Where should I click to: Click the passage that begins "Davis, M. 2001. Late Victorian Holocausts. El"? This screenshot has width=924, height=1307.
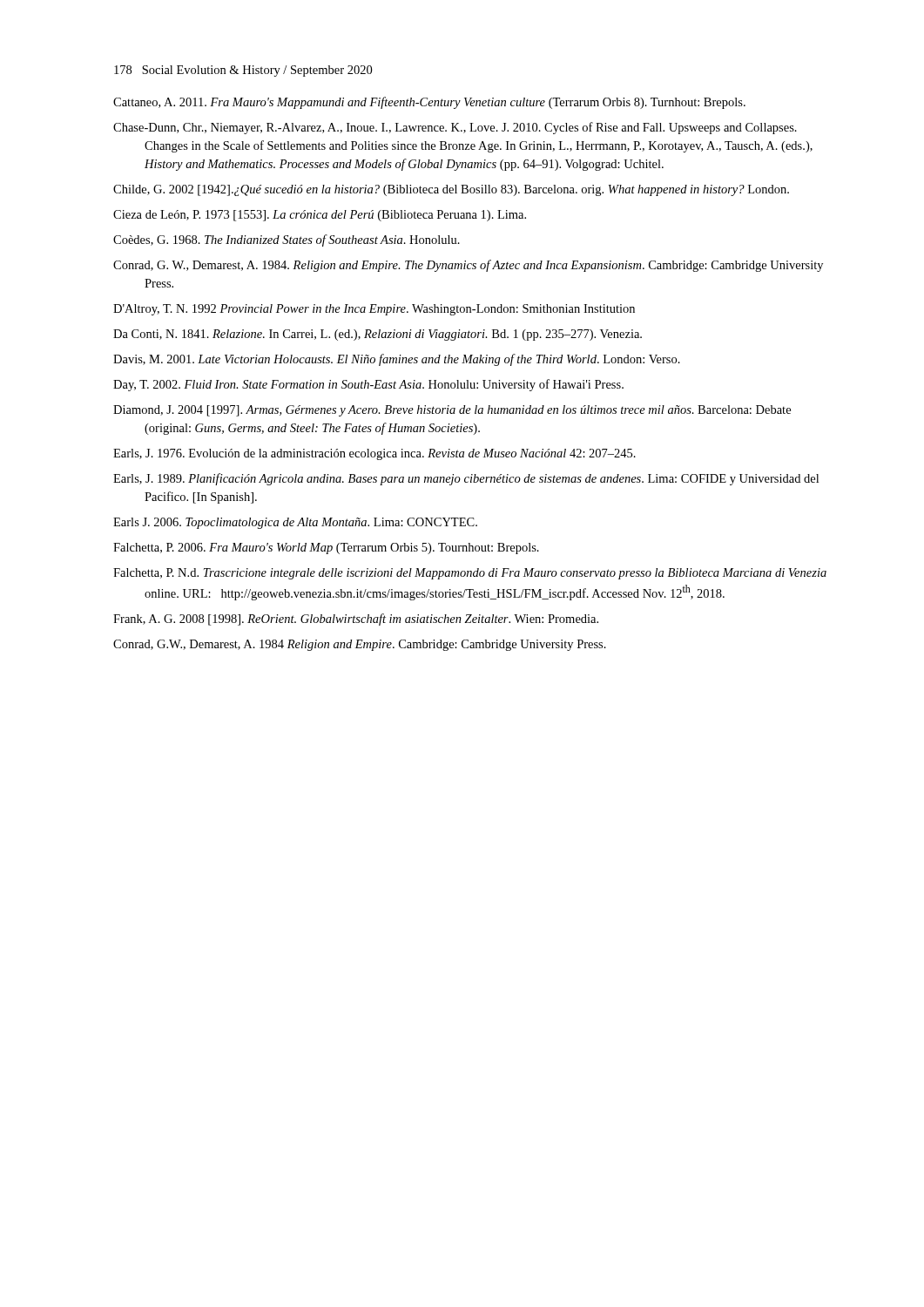point(397,359)
